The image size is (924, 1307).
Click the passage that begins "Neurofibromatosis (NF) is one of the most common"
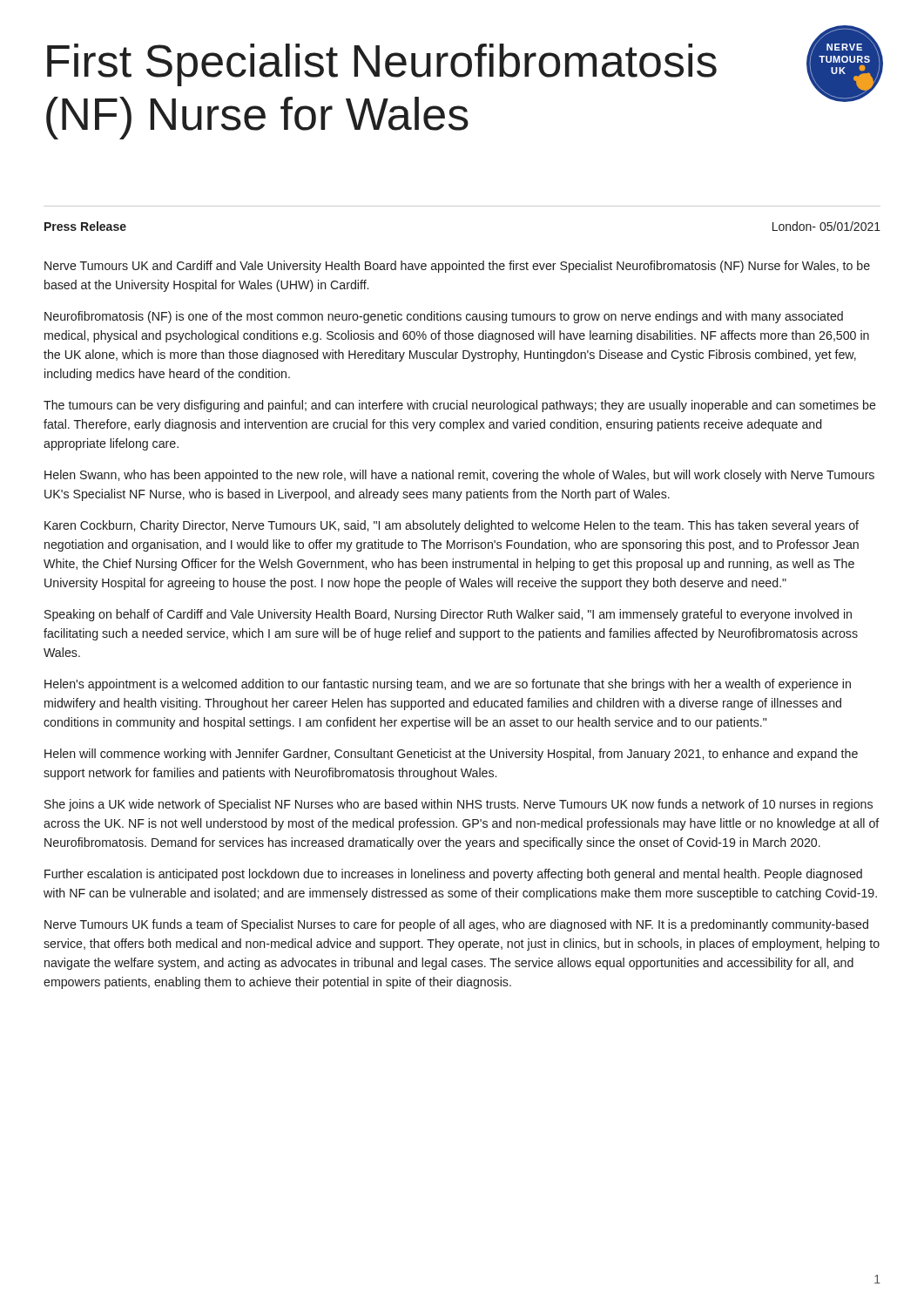pyautogui.click(x=462, y=345)
